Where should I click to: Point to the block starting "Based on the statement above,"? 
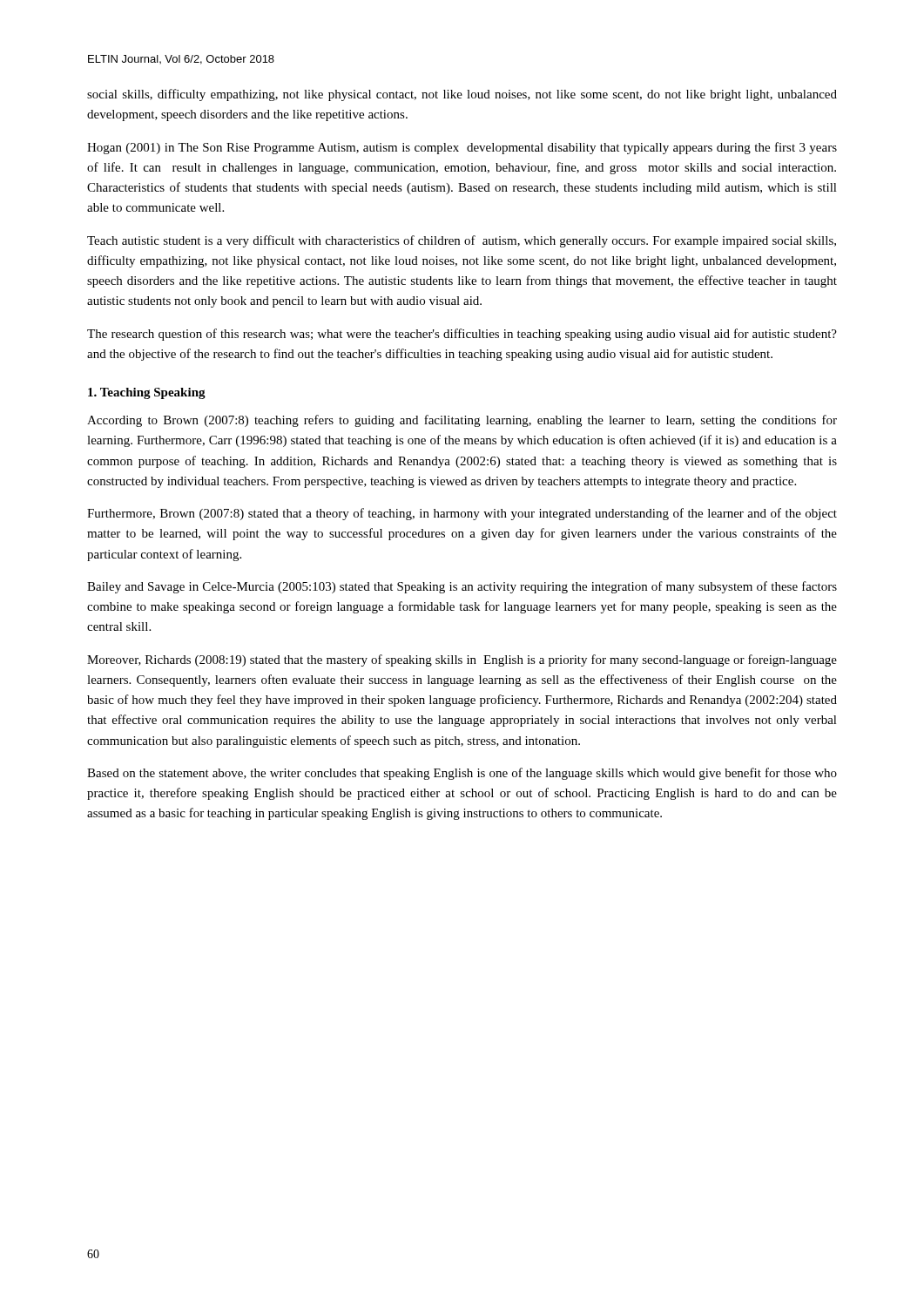click(462, 793)
